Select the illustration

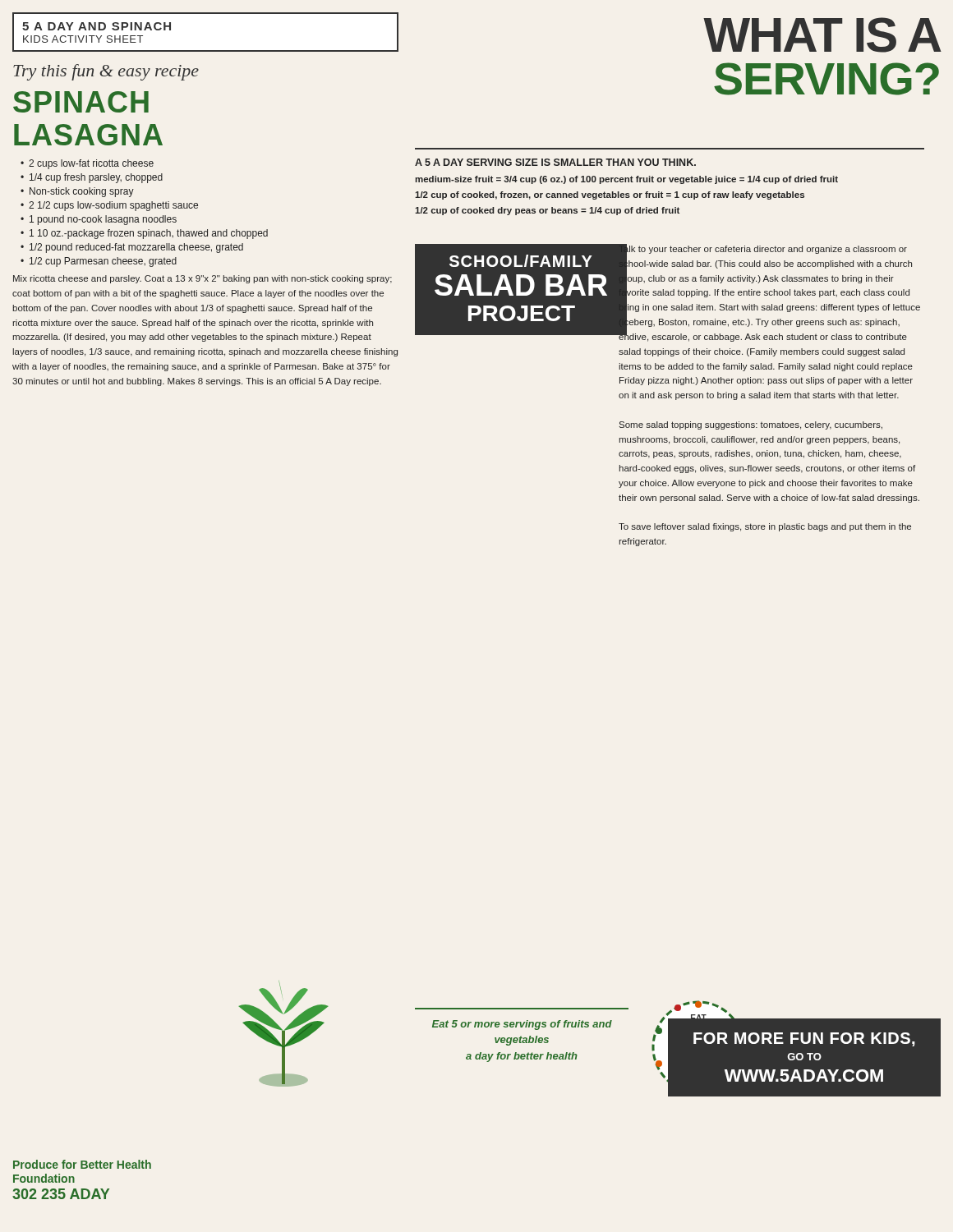283,1039
